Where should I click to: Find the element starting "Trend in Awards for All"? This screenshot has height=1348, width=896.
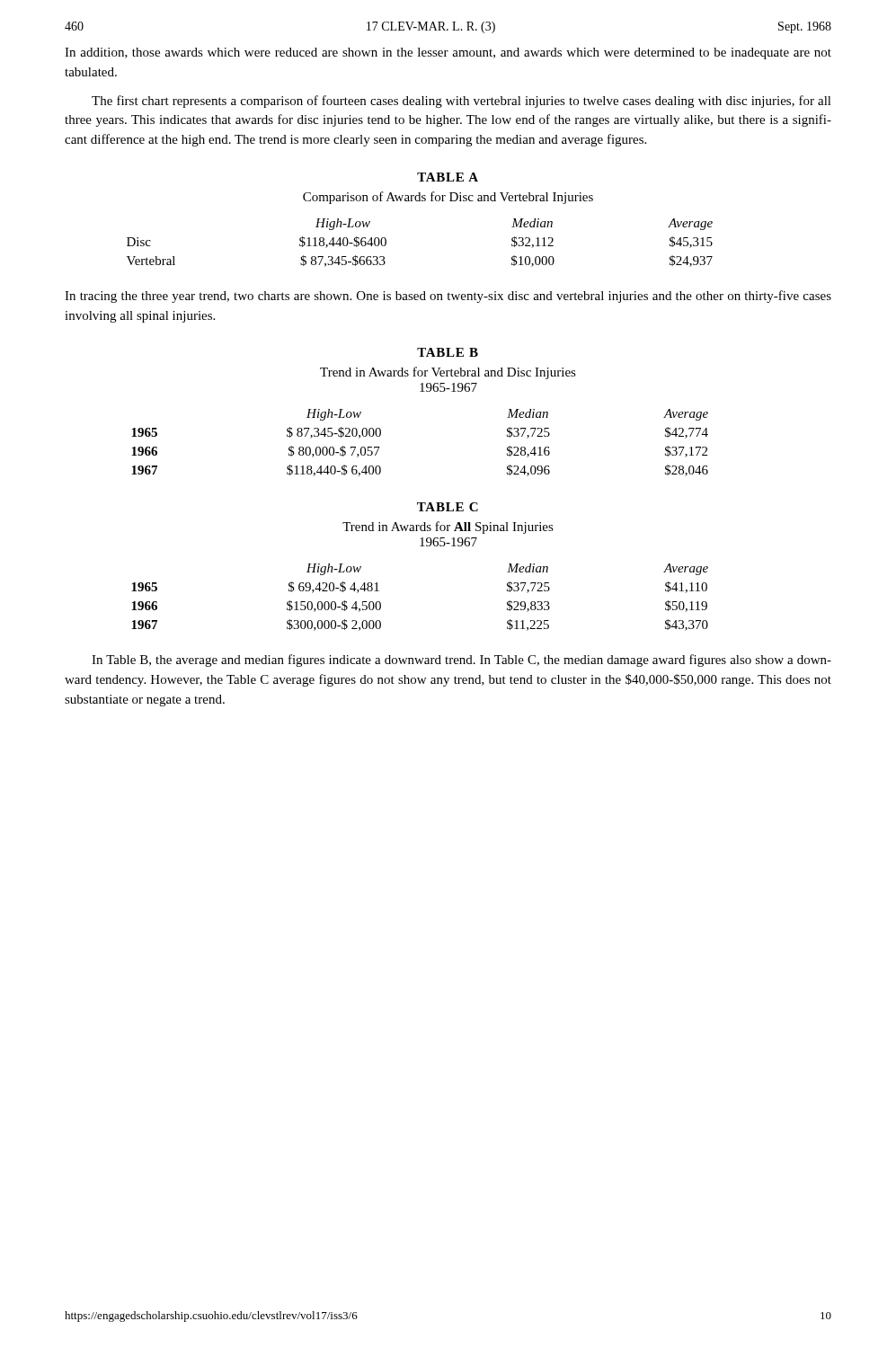pos(448,534)
